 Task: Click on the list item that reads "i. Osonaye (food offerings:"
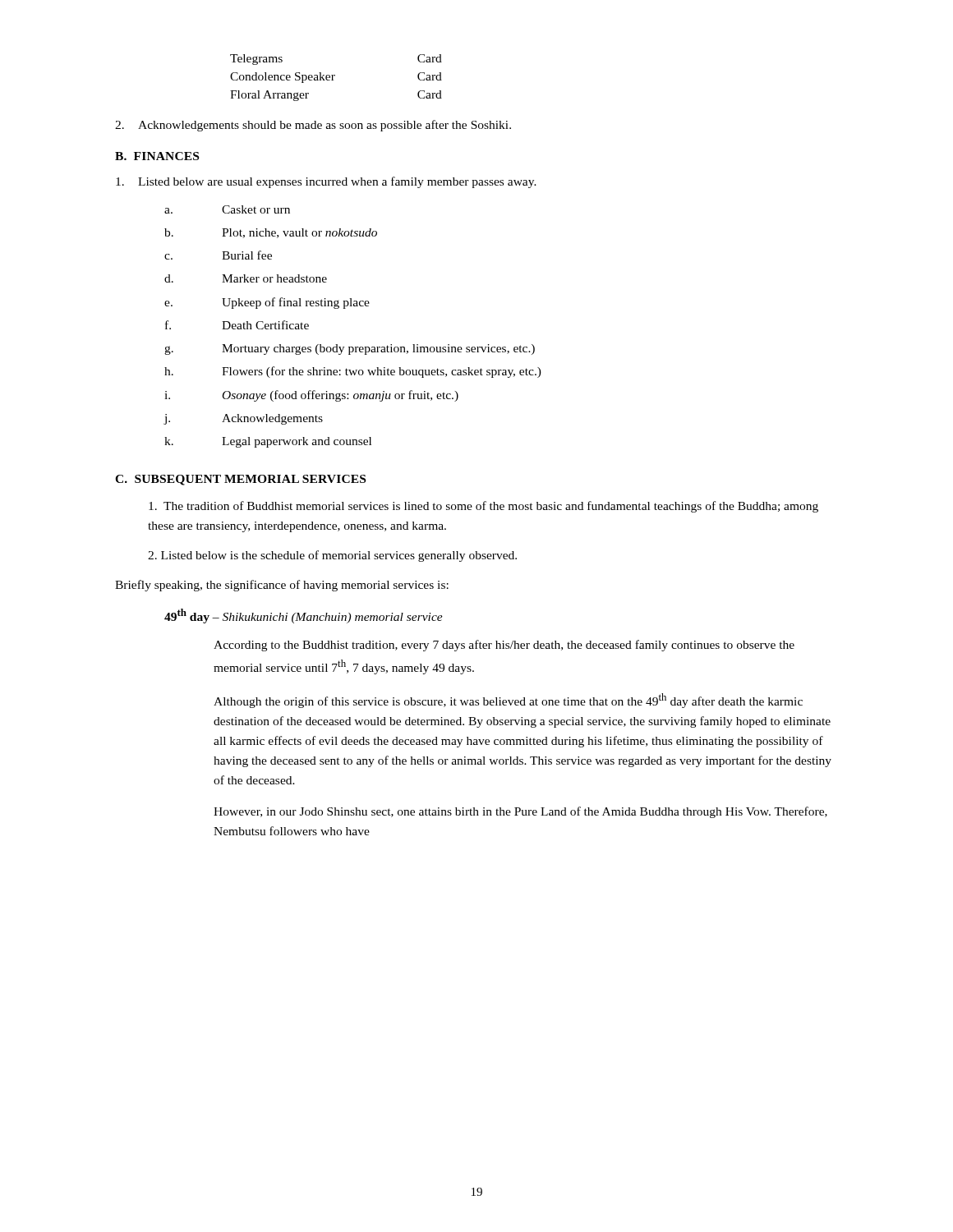click(311, 394)
